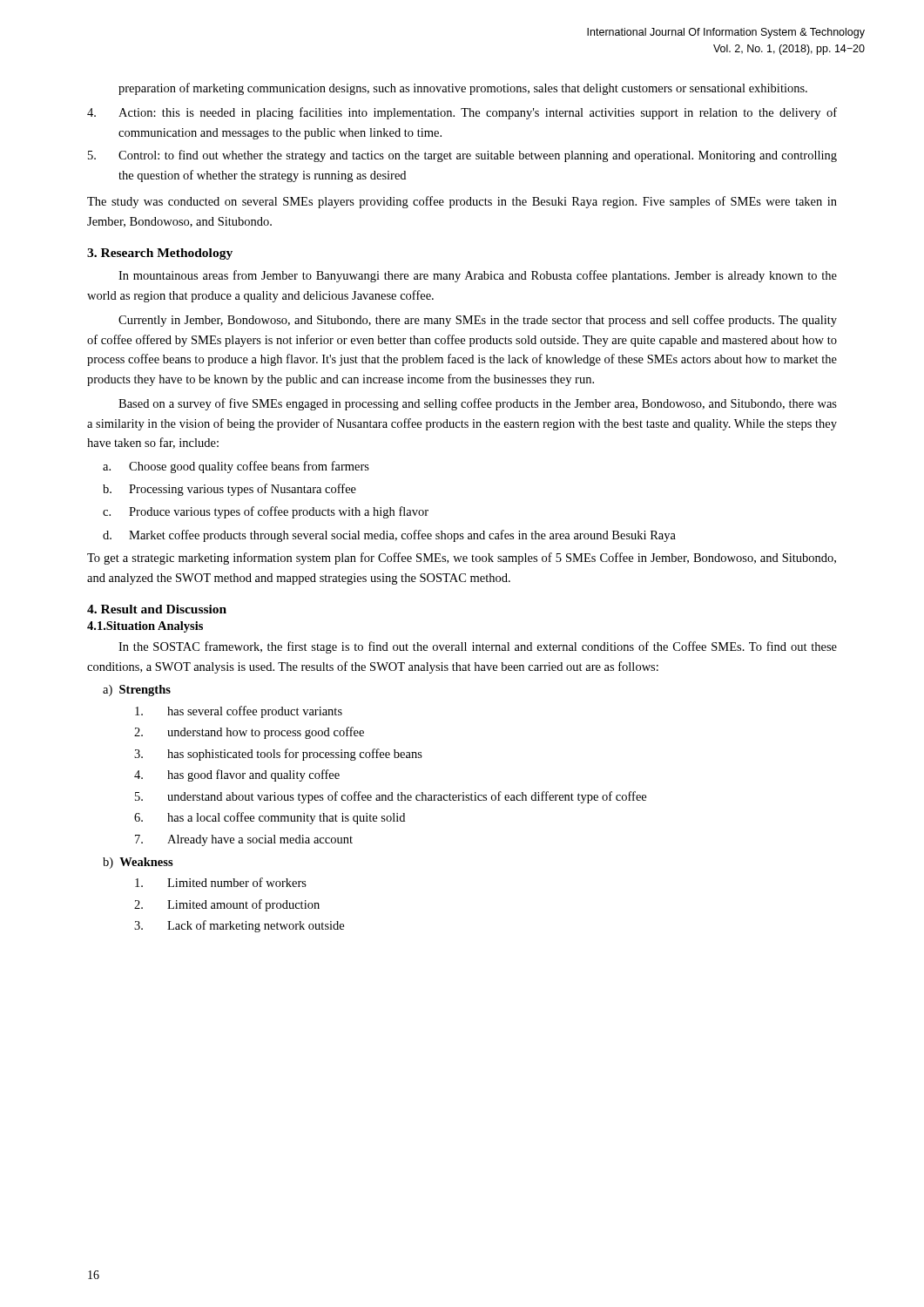Locate the block of text that opens with "In the SOSTAC framework, the first stage is"

click(462, 657)
